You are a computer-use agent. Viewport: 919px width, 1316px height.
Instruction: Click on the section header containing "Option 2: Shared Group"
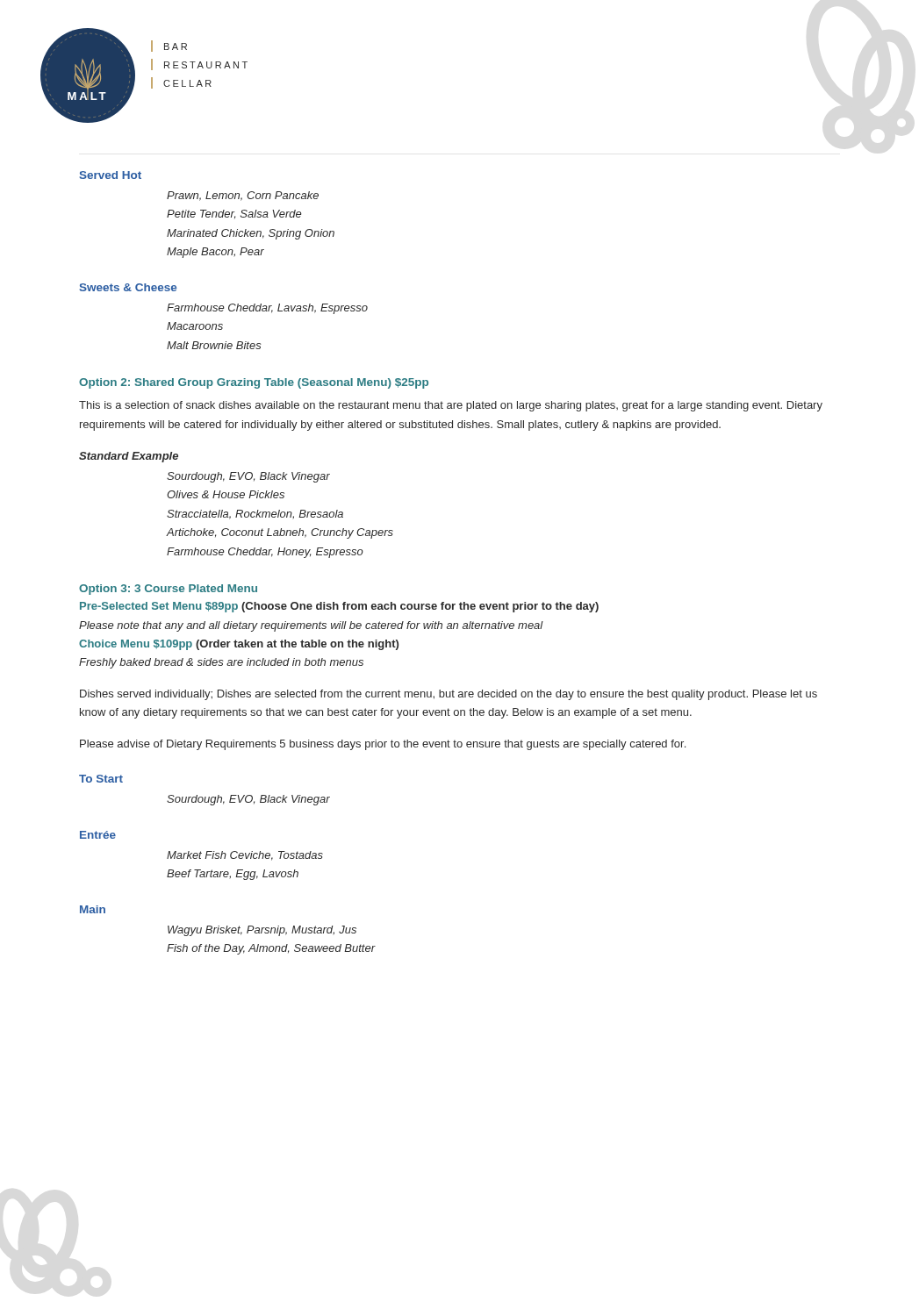point(254,382)
